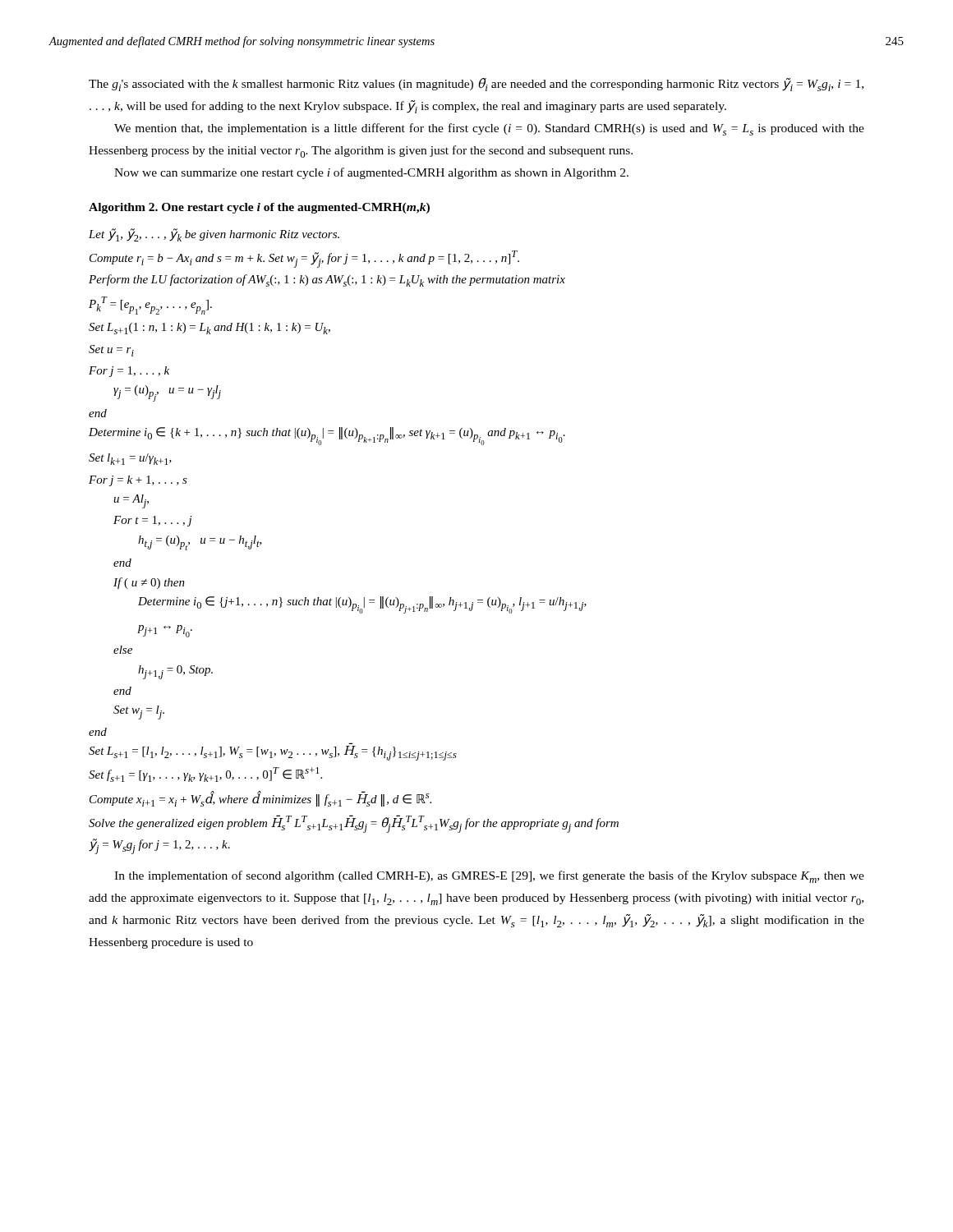Select the region starting "In the implementation"

pyautogui.click(x=476, y=909)
